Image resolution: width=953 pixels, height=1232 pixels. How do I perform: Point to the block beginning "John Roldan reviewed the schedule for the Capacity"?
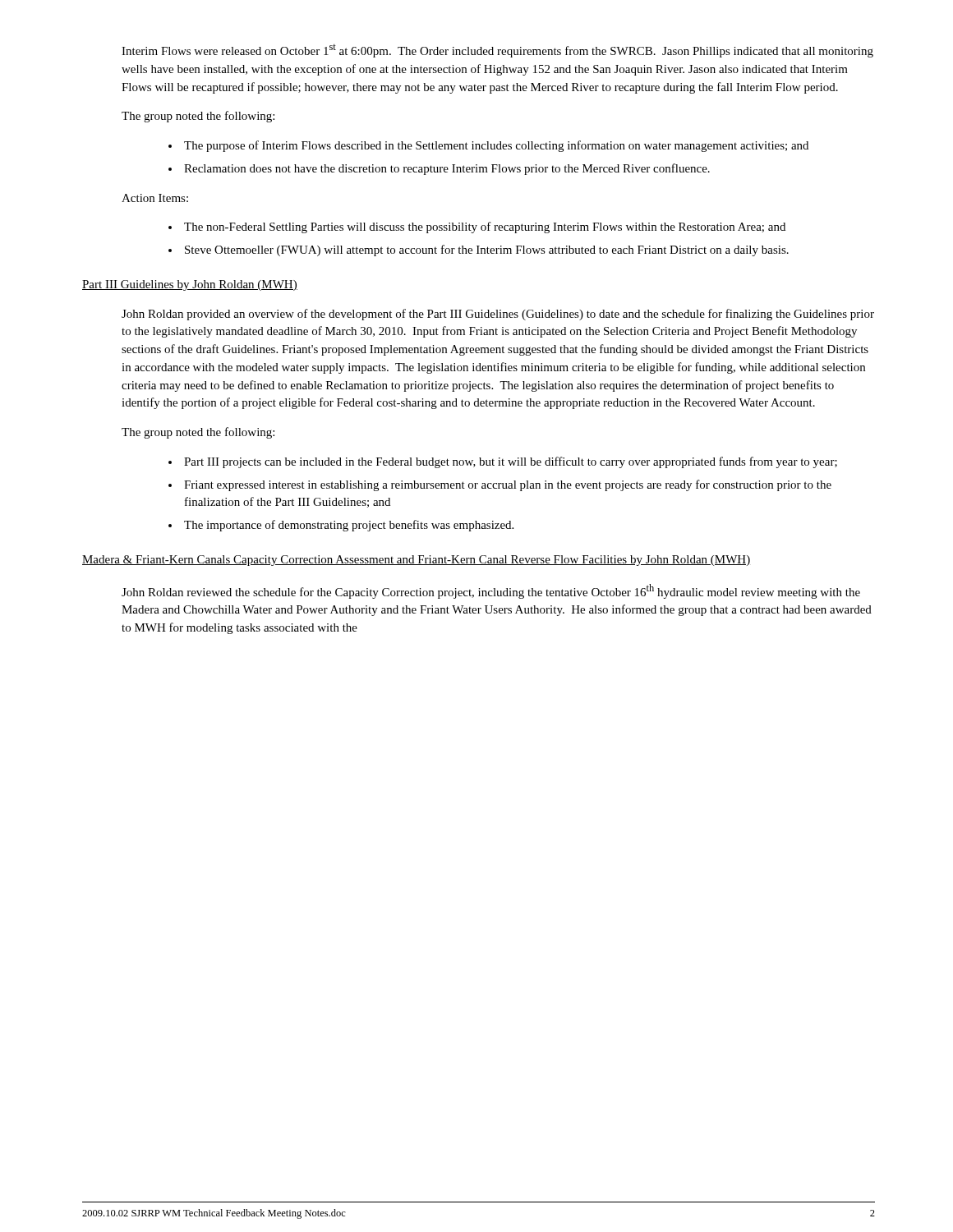(497, 608)
